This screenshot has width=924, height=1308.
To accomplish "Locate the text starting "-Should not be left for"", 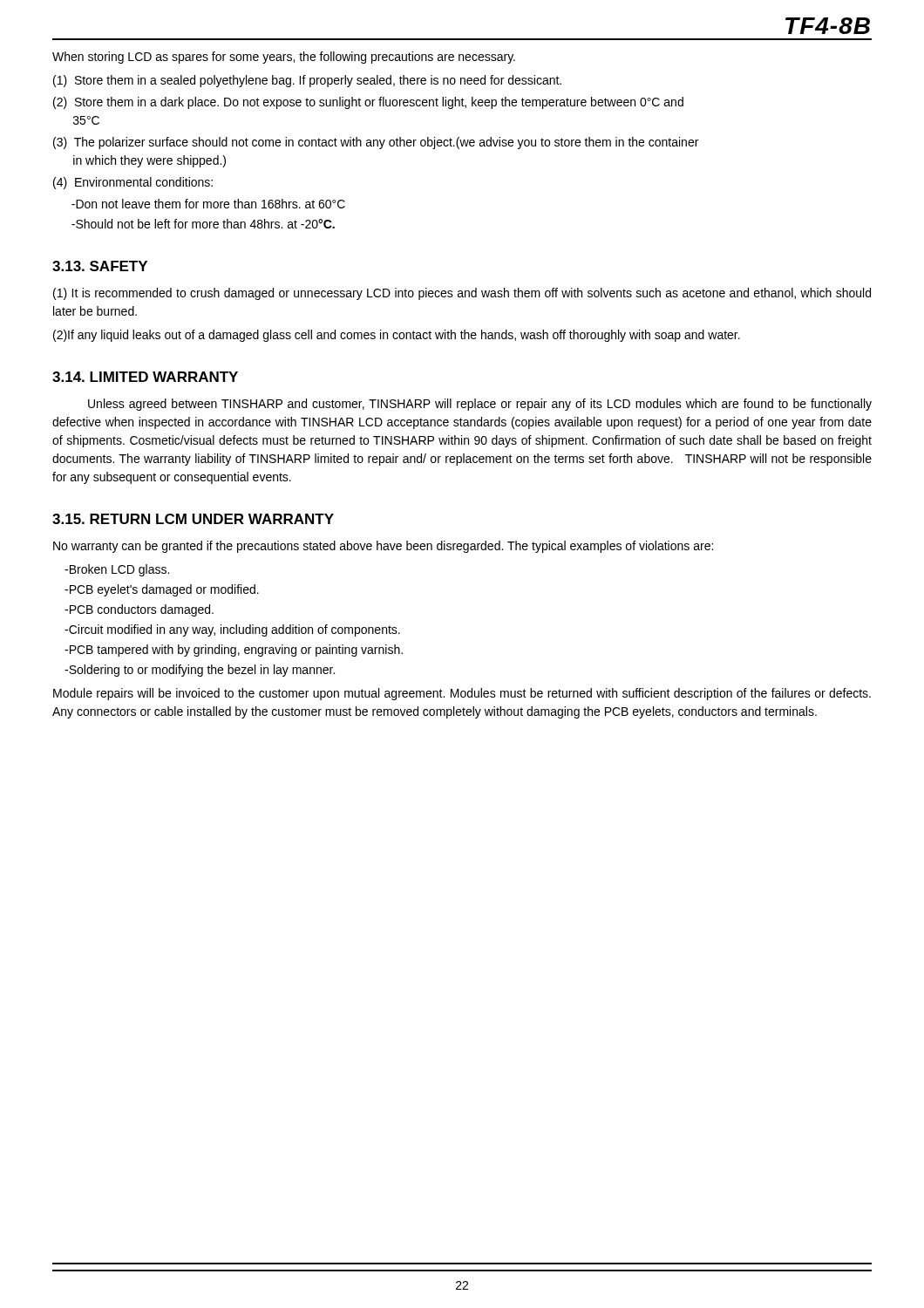I will click(x=200, y=224).
